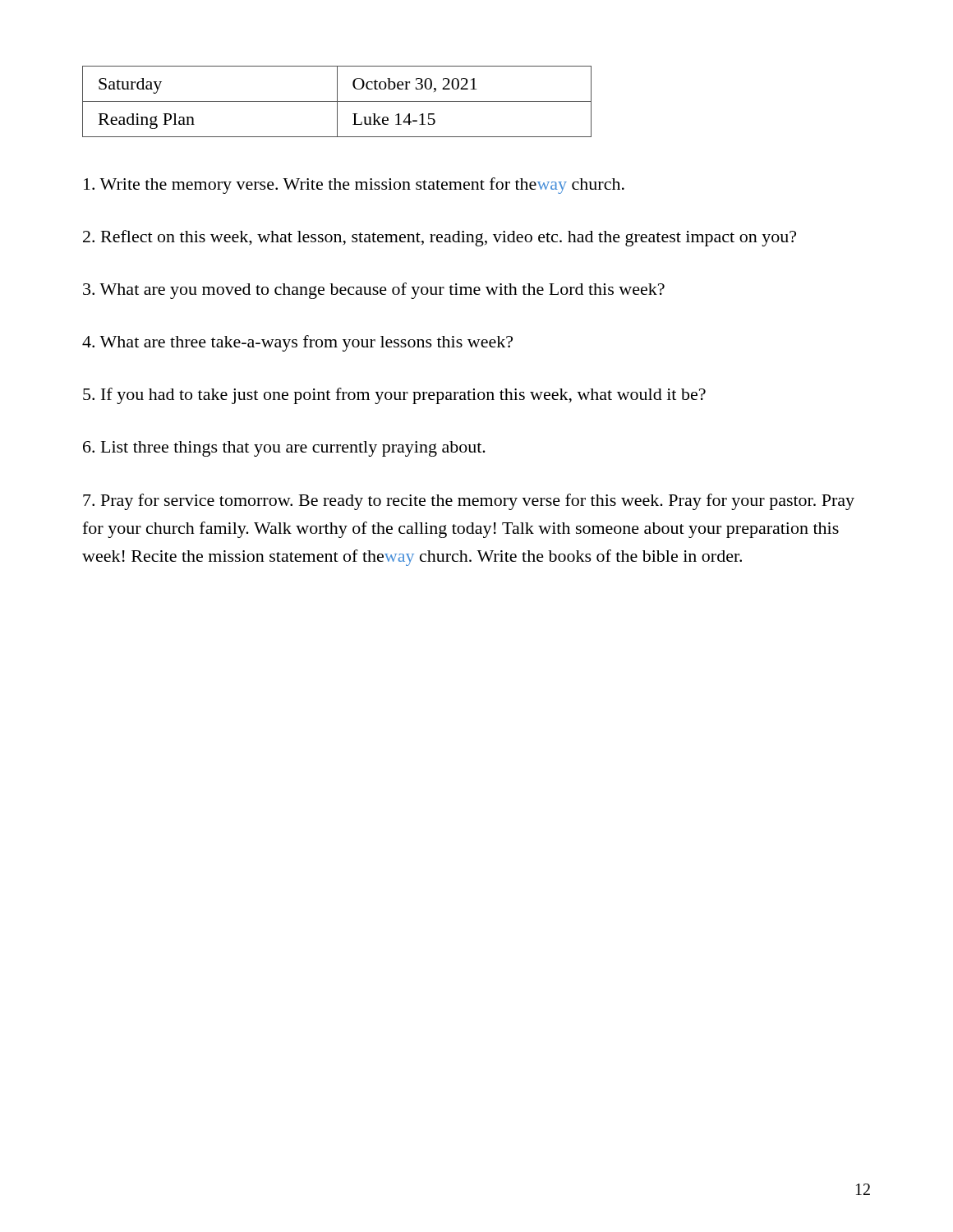This screenshot has height=1232, width=953.
Task: Select the list item containing "6. List three things"
Action: coord(284,447)
